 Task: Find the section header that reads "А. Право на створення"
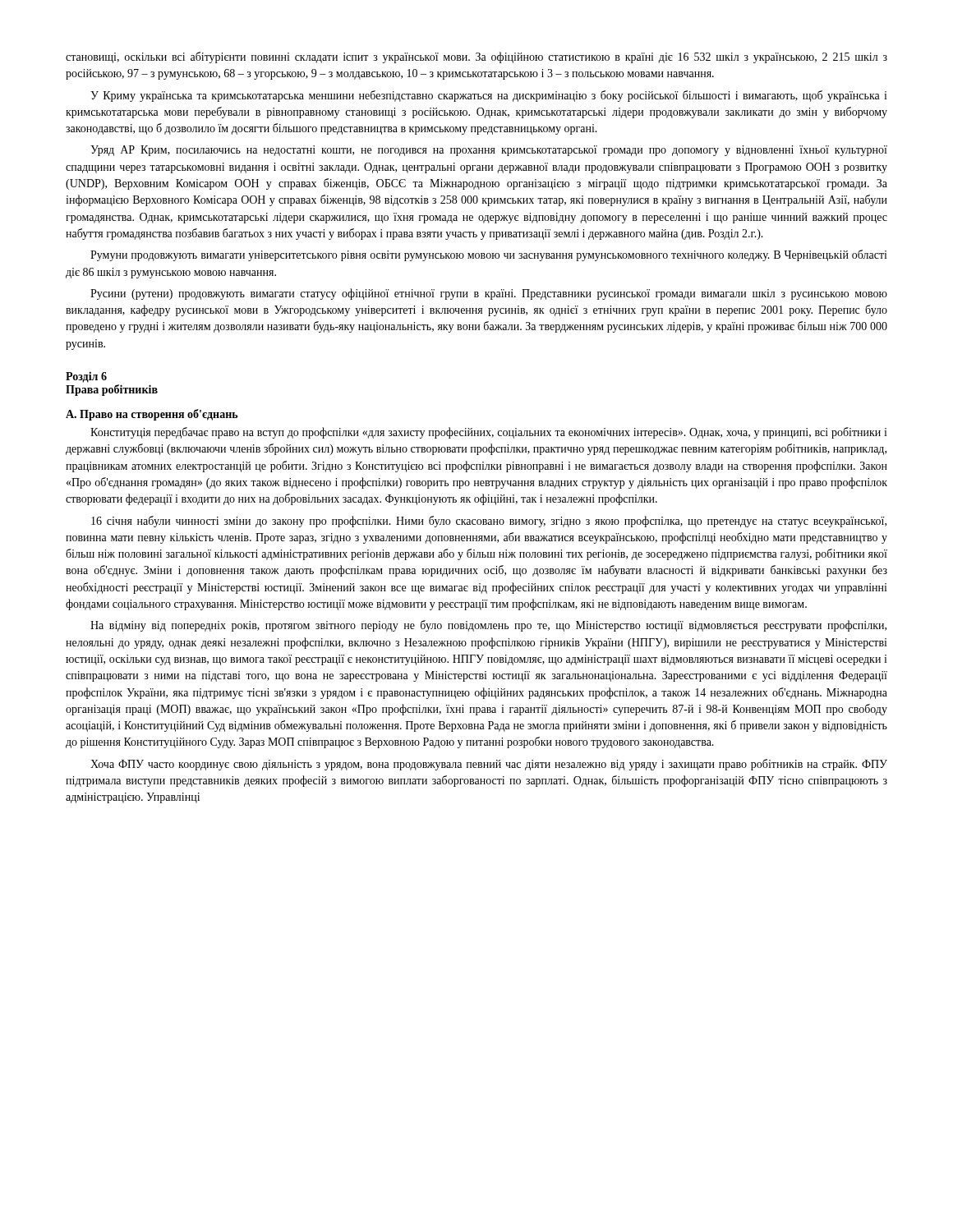[152, 414]
